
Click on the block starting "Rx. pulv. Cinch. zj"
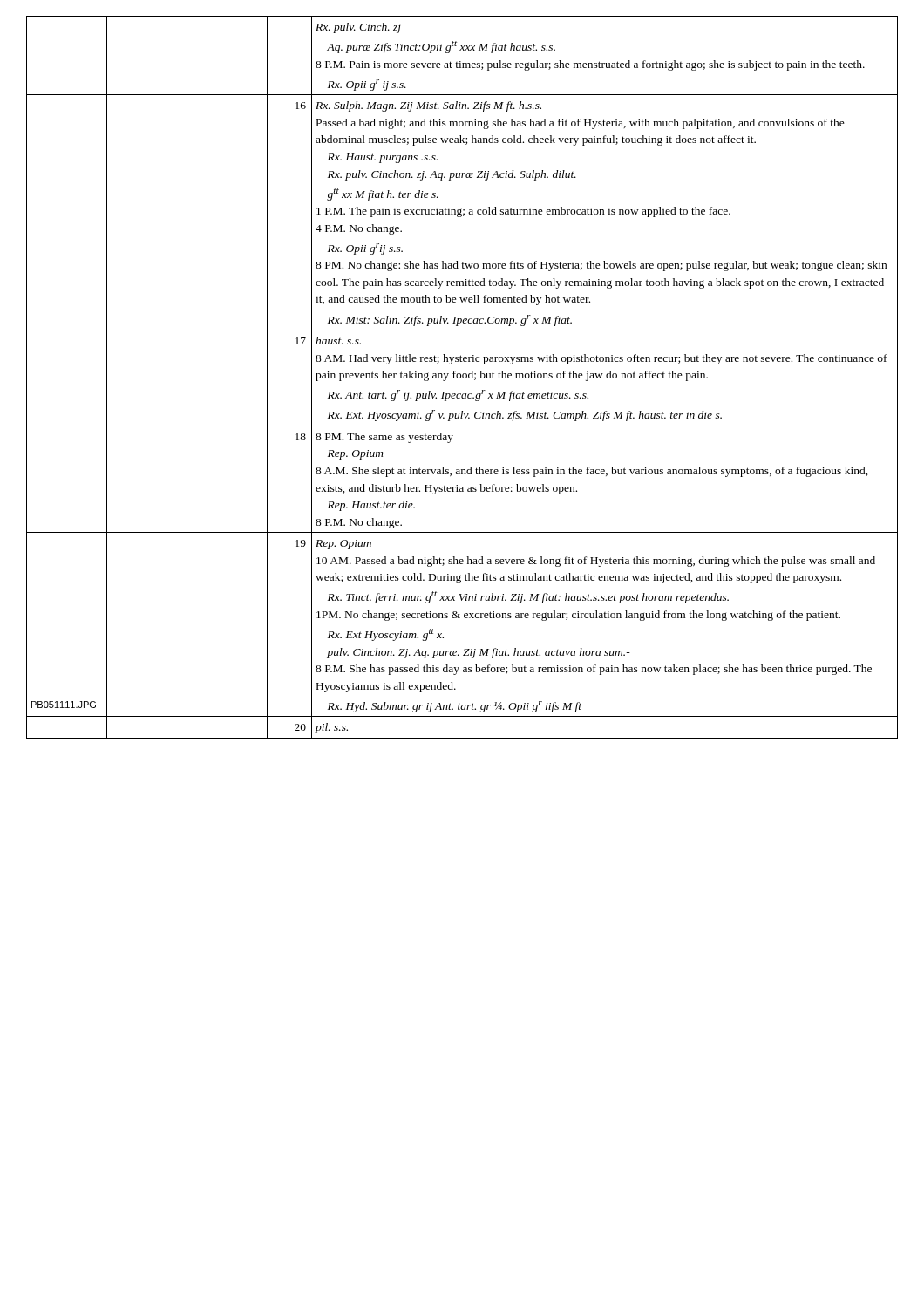(x=590, y=55)
